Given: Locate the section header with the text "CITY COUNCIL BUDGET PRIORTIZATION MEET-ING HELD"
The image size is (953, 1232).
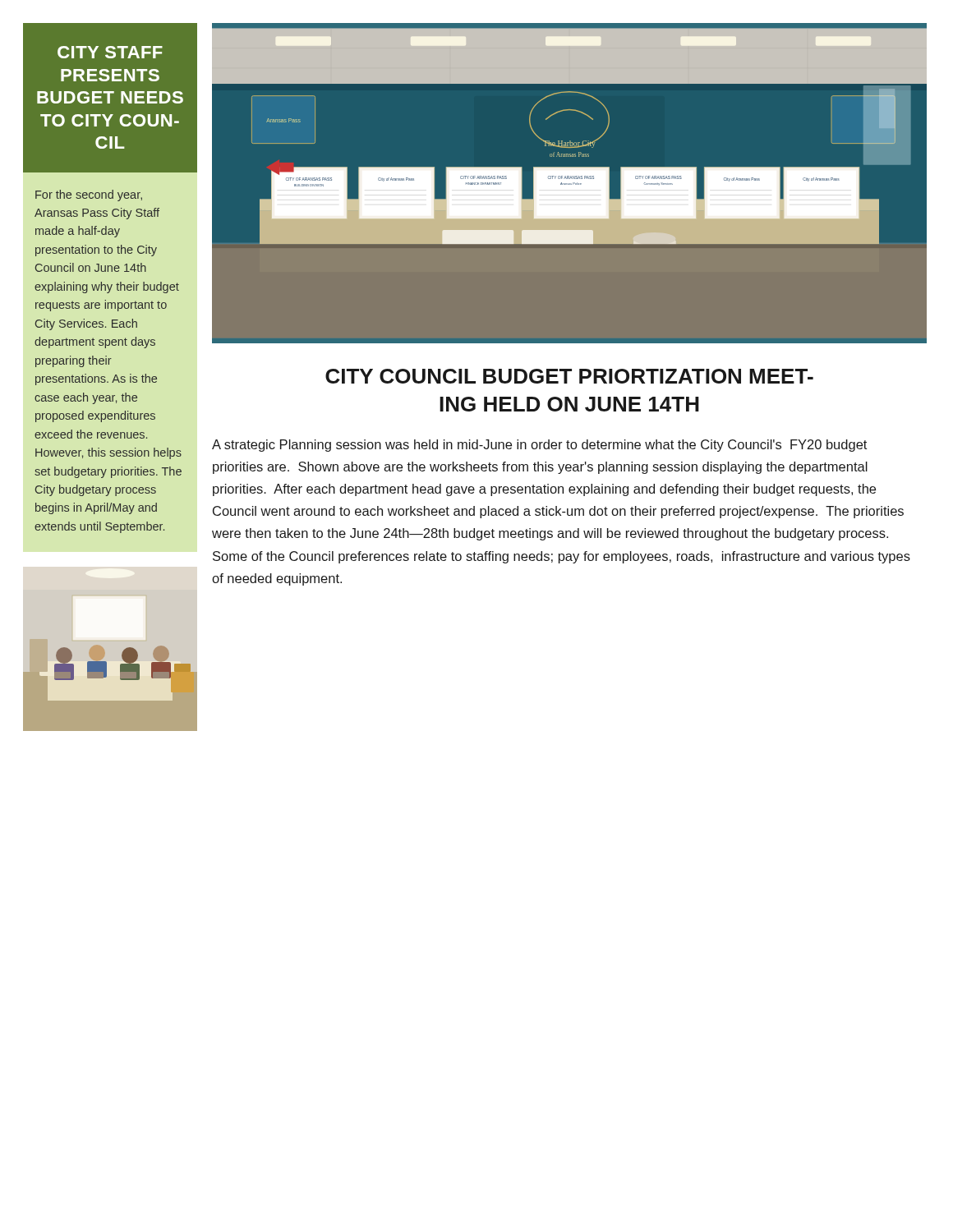Looking at the screenshot, I should (x=569, y=390).
